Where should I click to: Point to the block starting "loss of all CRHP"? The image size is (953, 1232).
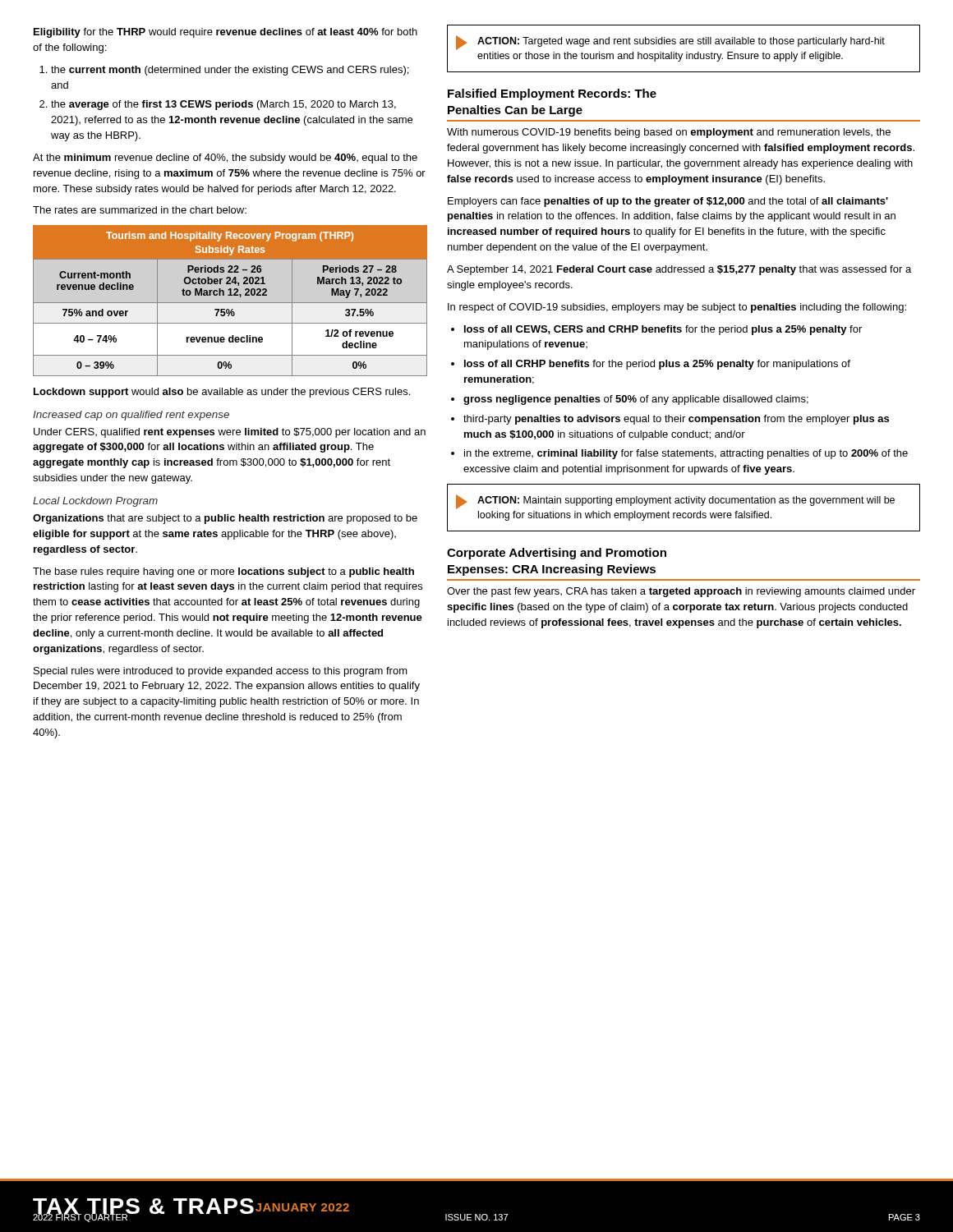(692, 372)
